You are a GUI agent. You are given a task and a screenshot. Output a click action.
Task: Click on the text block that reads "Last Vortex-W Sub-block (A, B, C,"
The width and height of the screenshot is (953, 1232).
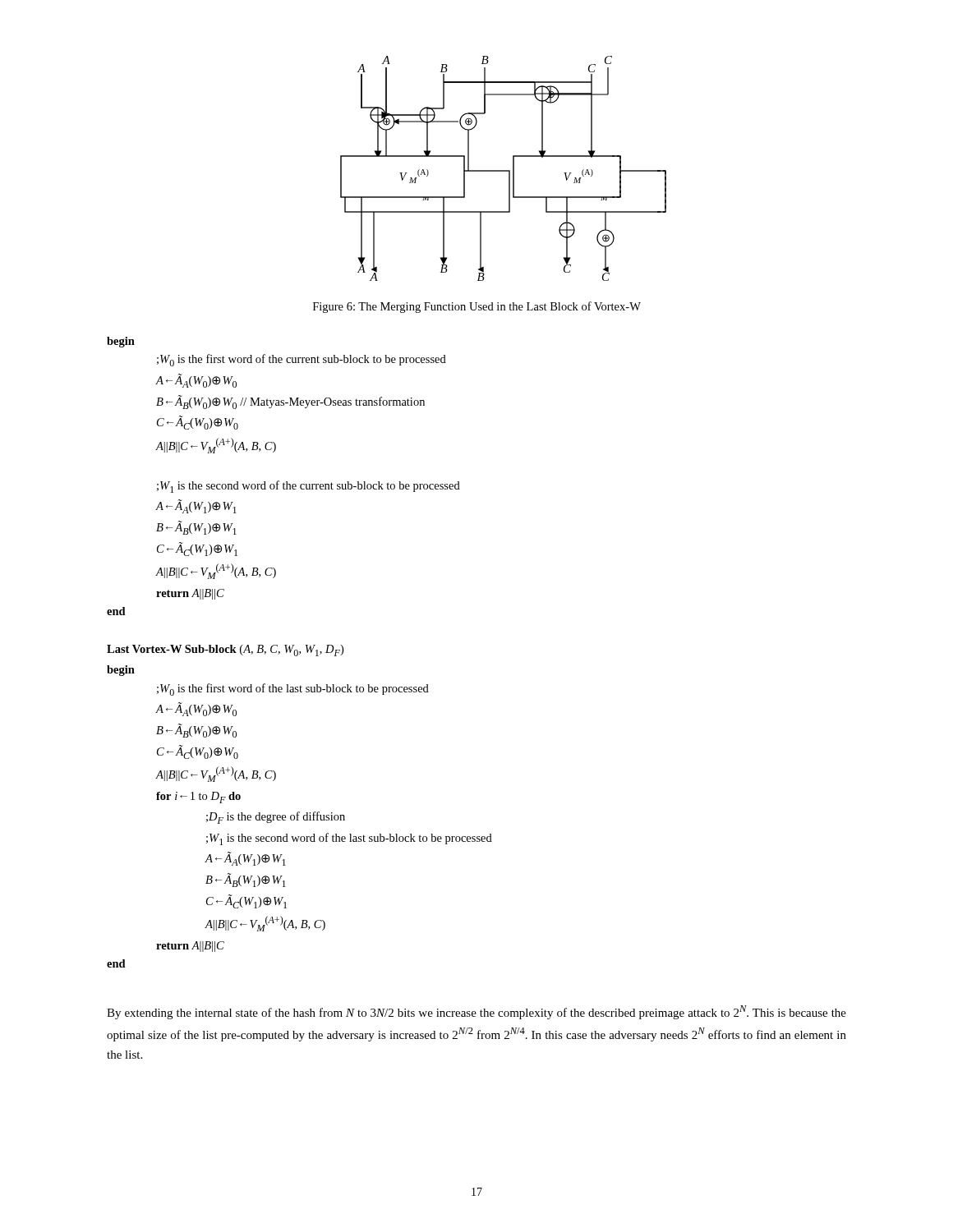click(299, 806)
